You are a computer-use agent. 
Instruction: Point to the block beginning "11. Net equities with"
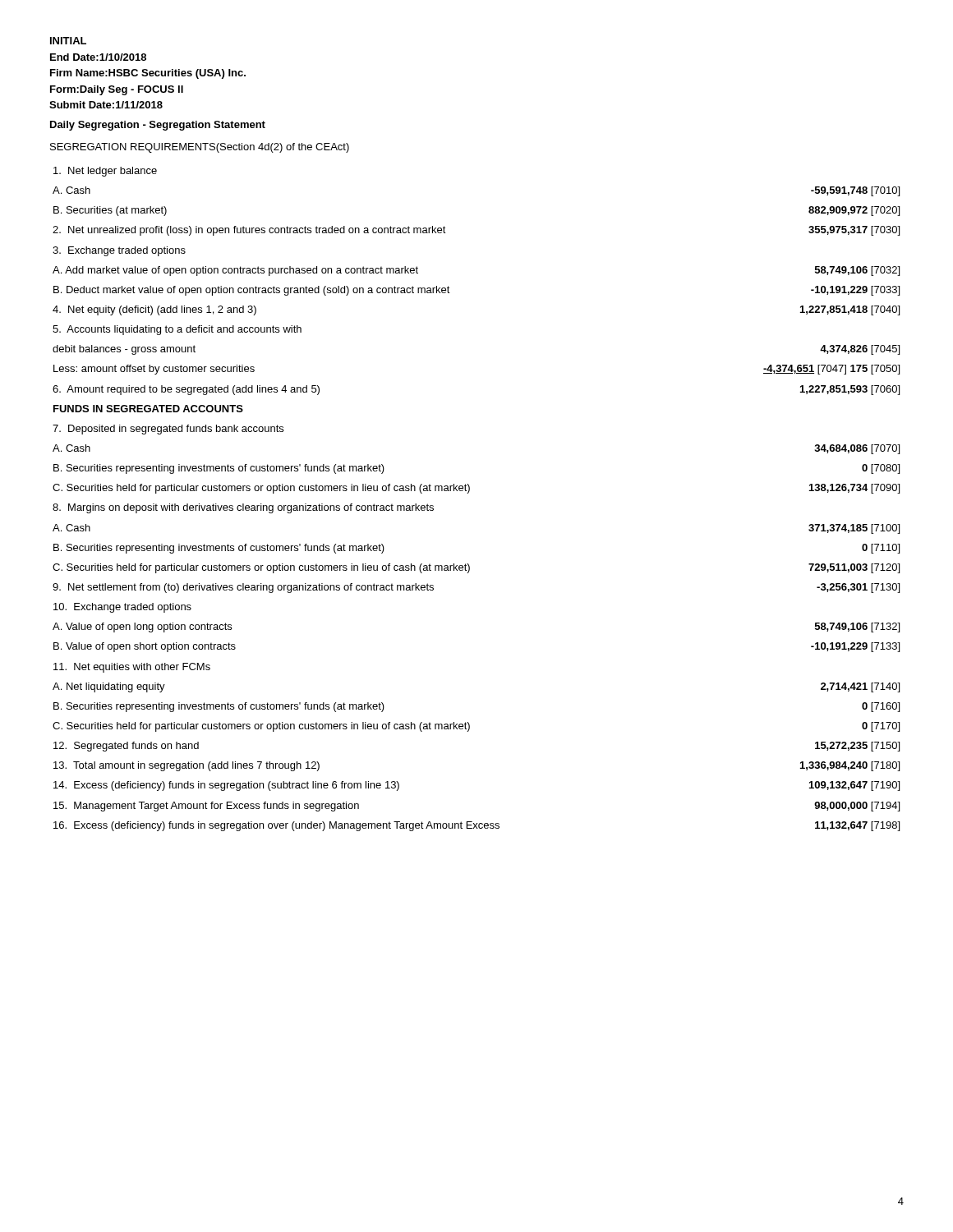click(132, 668)
